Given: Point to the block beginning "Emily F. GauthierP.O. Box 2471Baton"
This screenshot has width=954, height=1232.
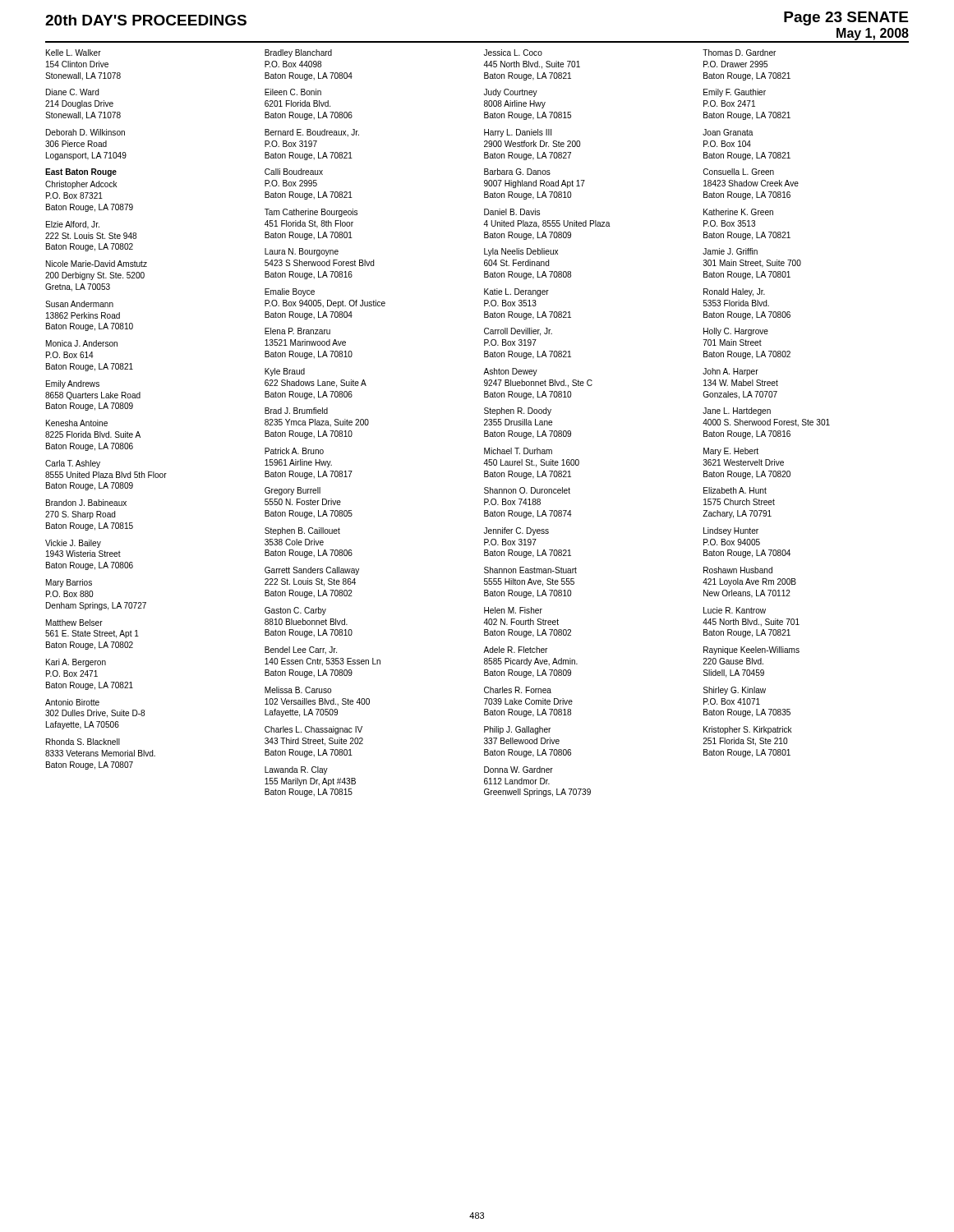Looking at the screenshot, I should pyautogui.click(x=747, y=104).
